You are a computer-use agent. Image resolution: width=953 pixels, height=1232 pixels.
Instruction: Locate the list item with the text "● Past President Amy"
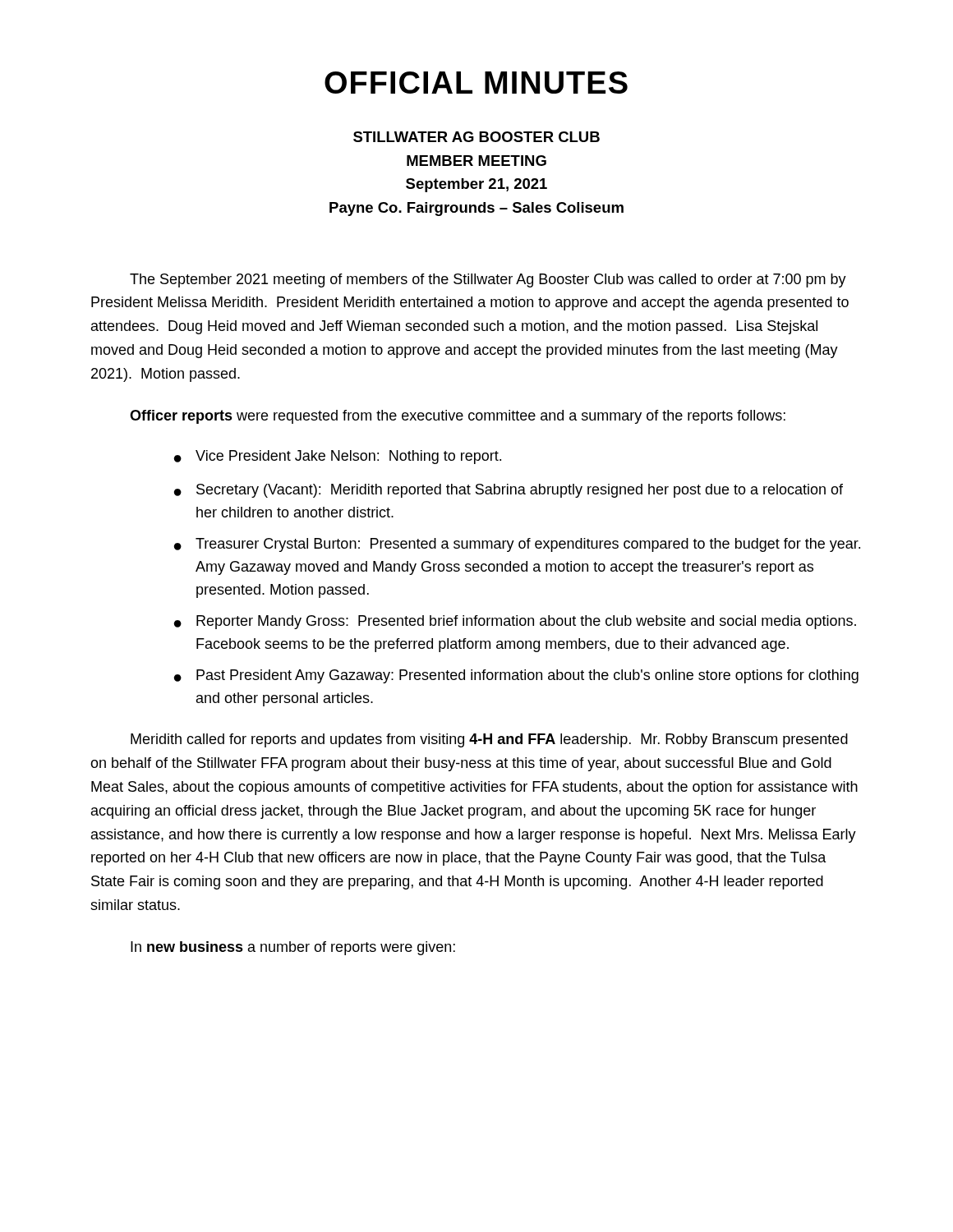(518, 687)
